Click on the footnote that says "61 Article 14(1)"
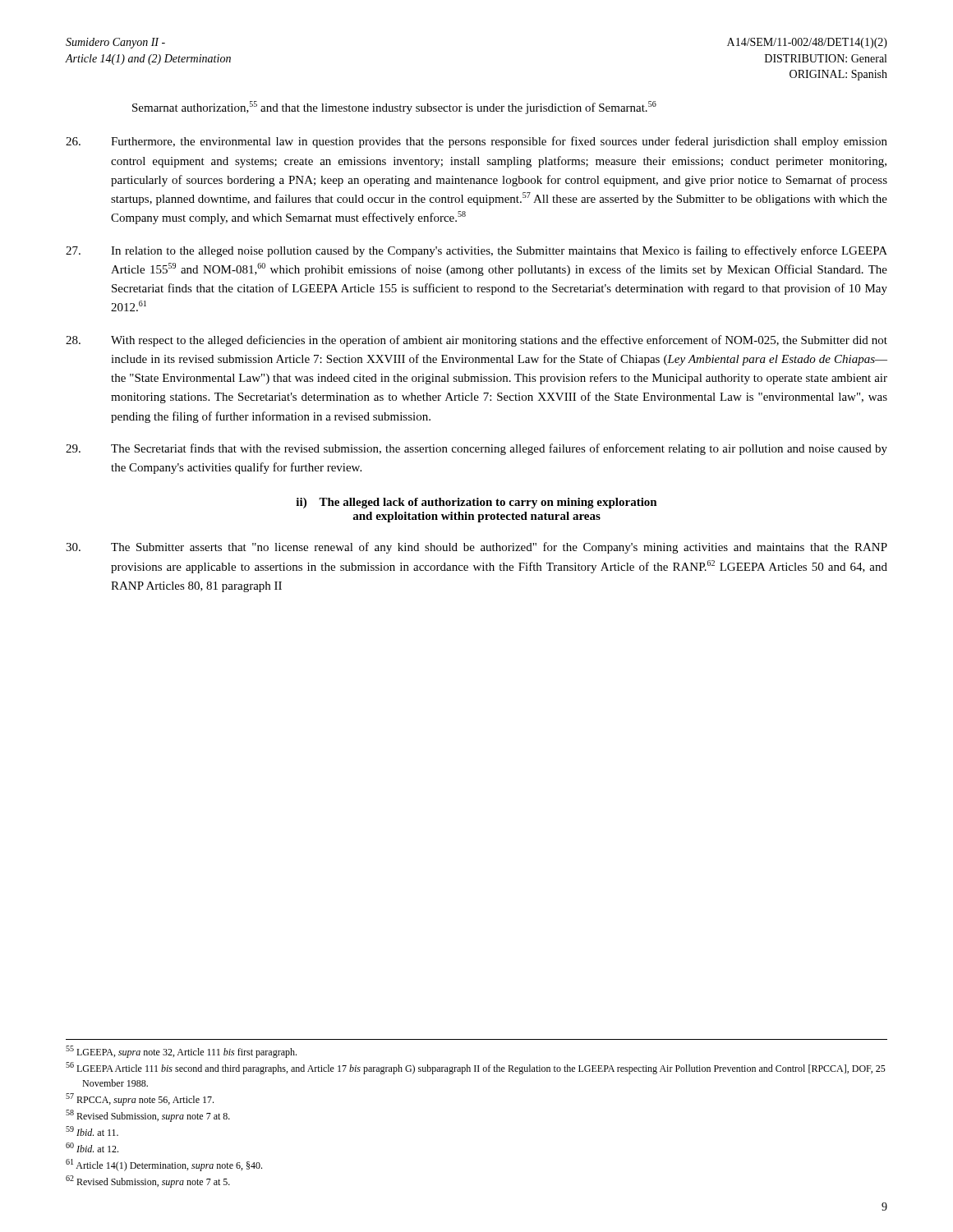The width and height of the screenshot is (953, 1232). click(164, 1165)
